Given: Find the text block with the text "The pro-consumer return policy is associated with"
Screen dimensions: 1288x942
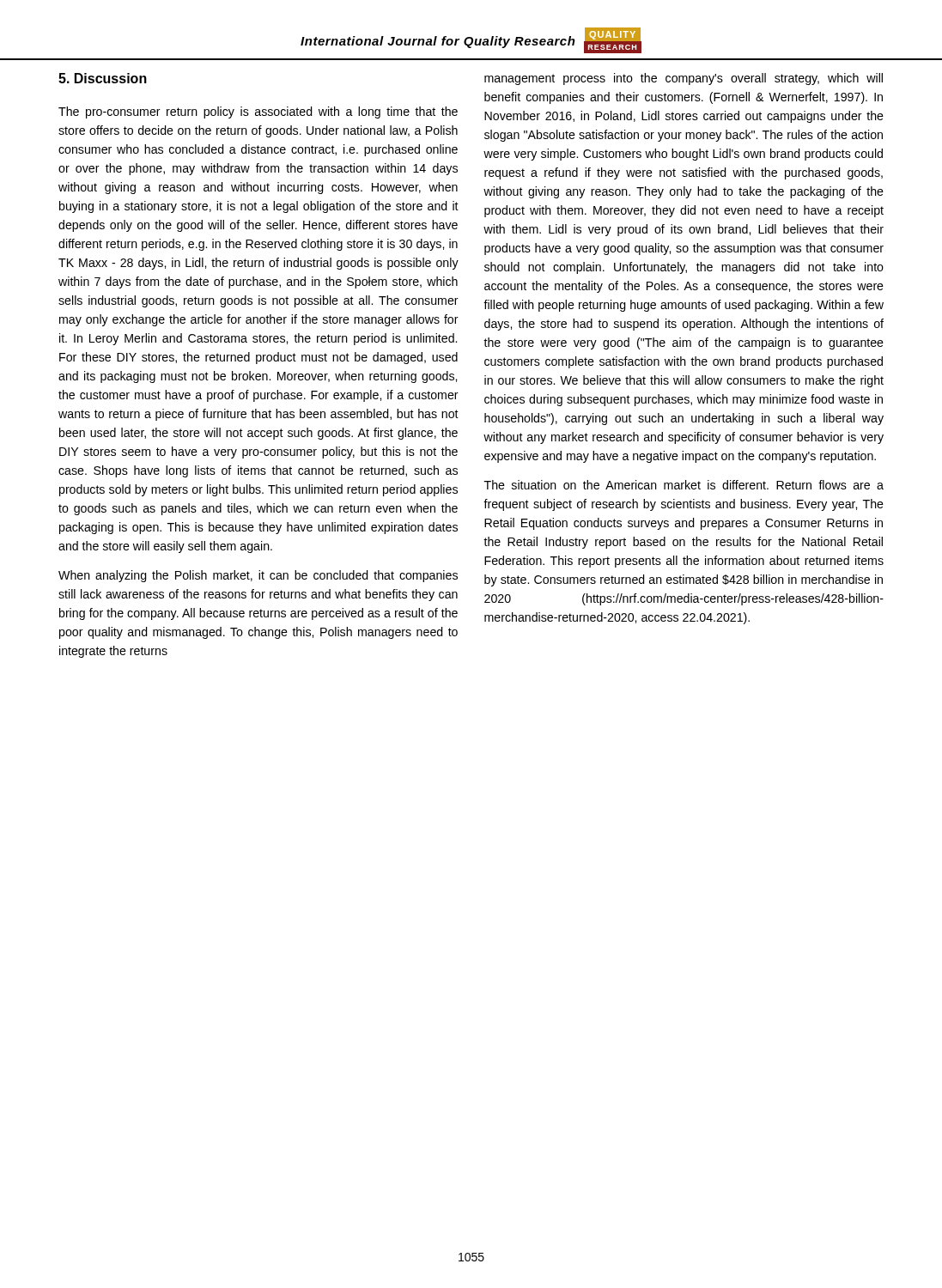Looking at the screenshot, I should tap(258, 329).
